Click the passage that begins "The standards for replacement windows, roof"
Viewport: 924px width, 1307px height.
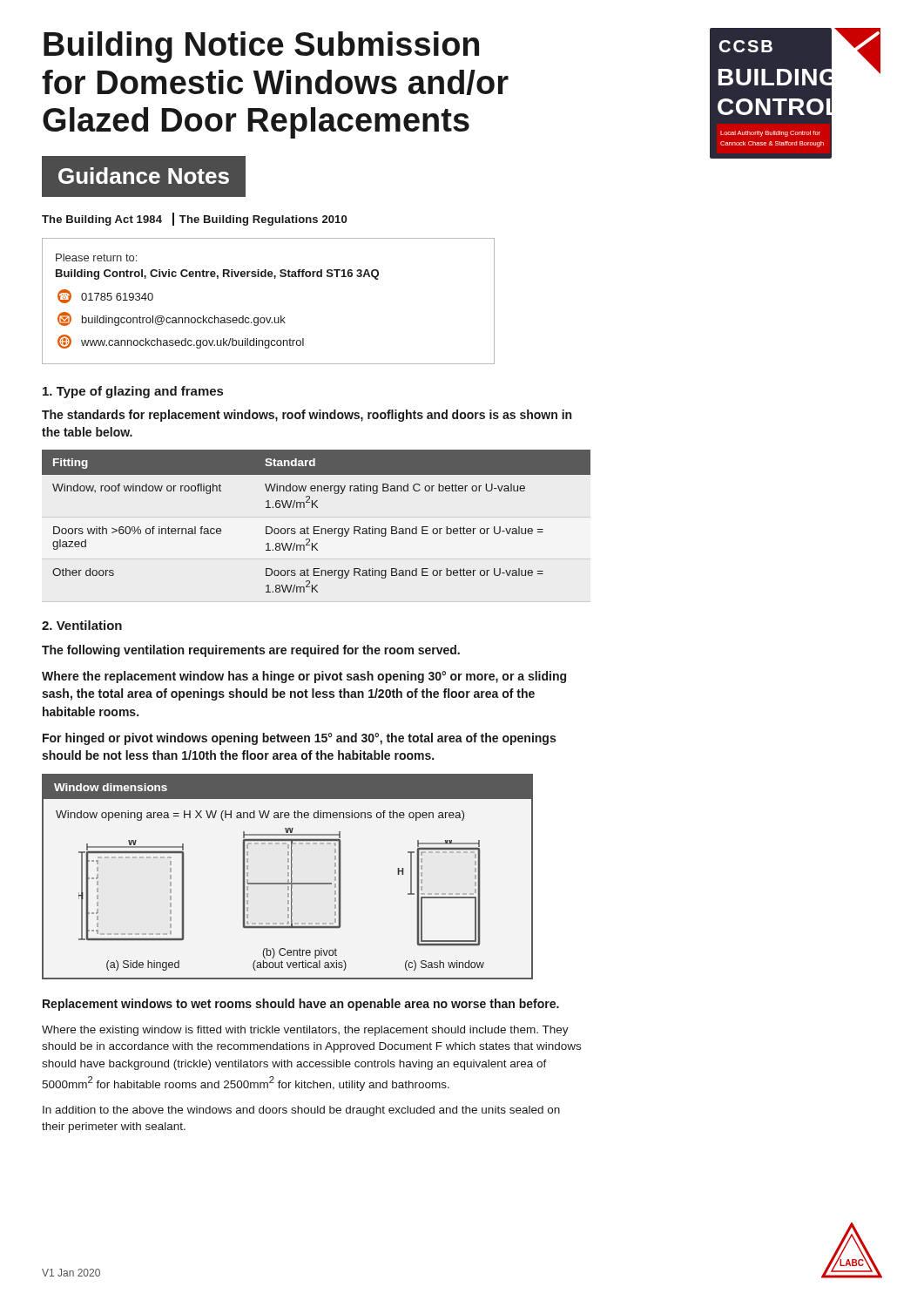tap(307, 423)
